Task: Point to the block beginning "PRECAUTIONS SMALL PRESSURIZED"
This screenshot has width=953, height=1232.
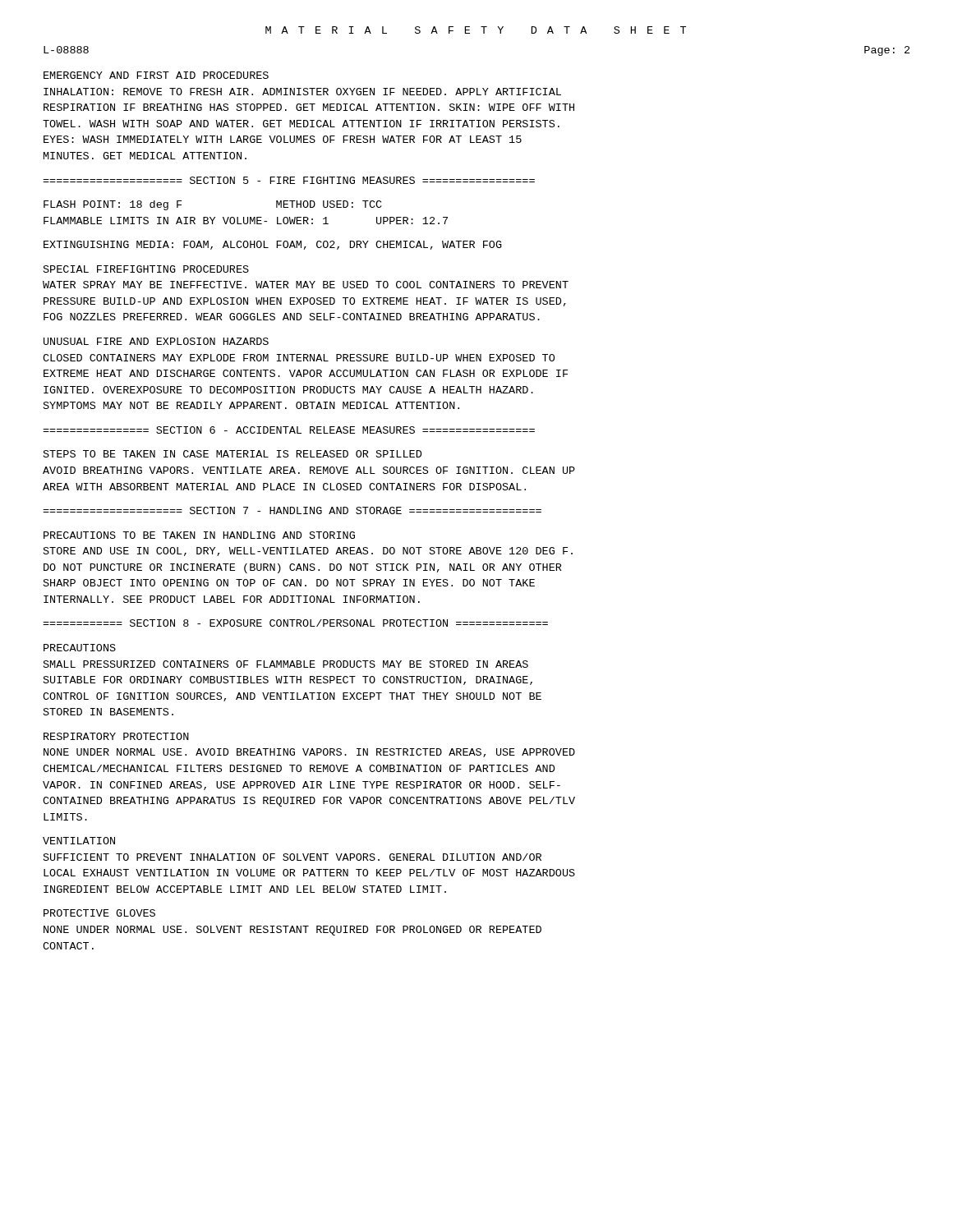Action: (x=292, y=681)
